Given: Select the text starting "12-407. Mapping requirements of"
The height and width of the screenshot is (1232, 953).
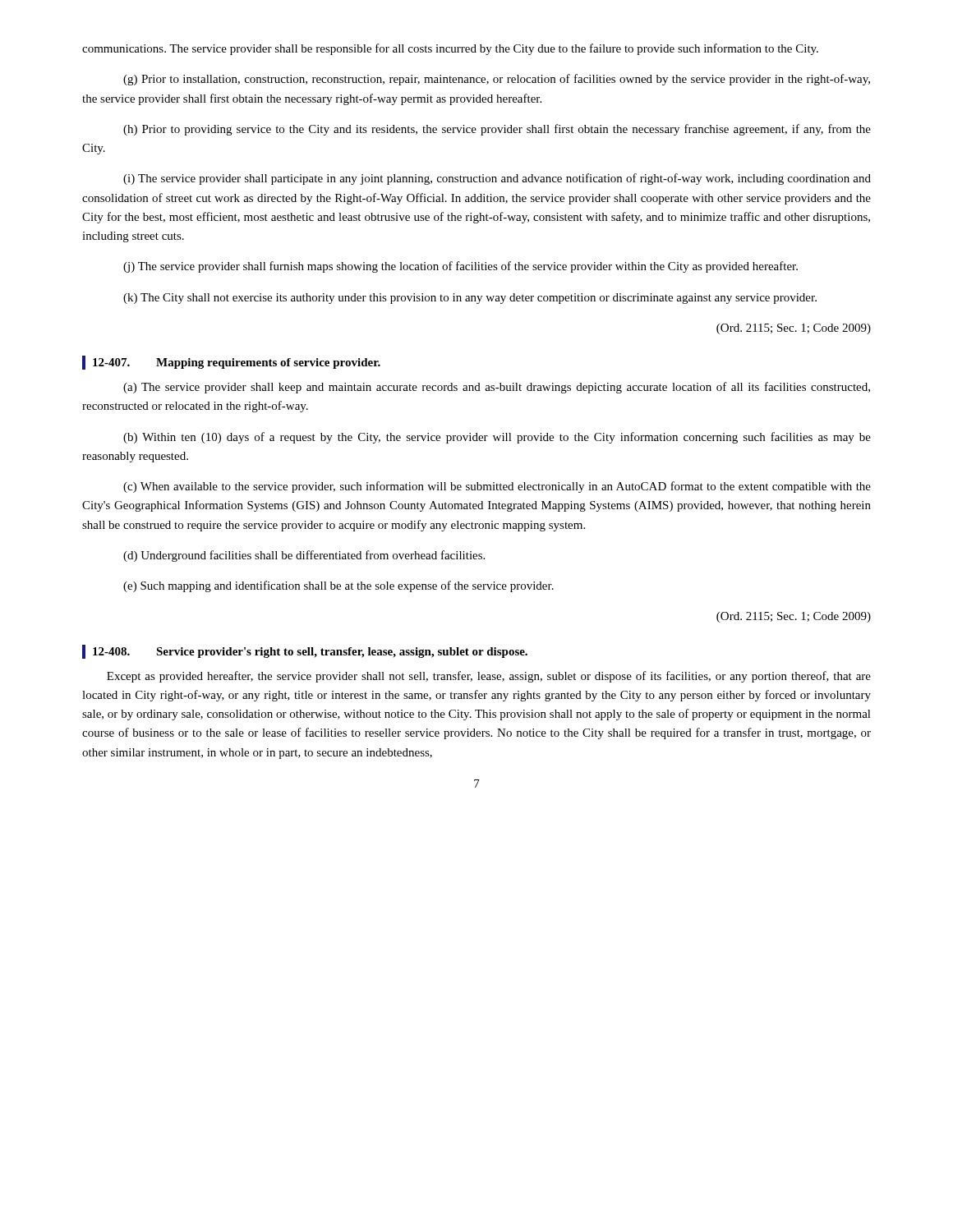Looking at the screenshot, I should (236, 363).
